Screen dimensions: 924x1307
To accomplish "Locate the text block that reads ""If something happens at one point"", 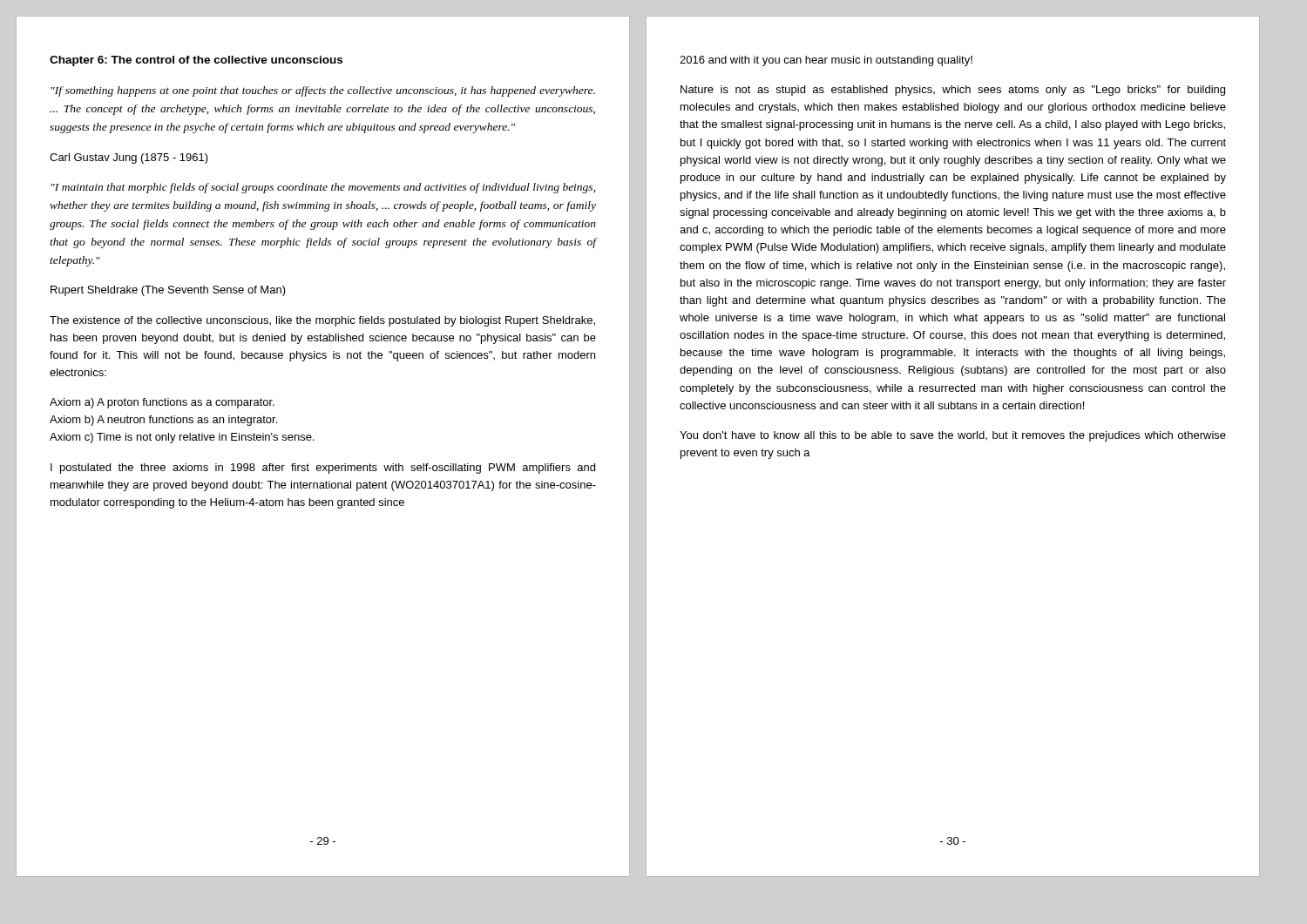I will [x=323, y=108].
